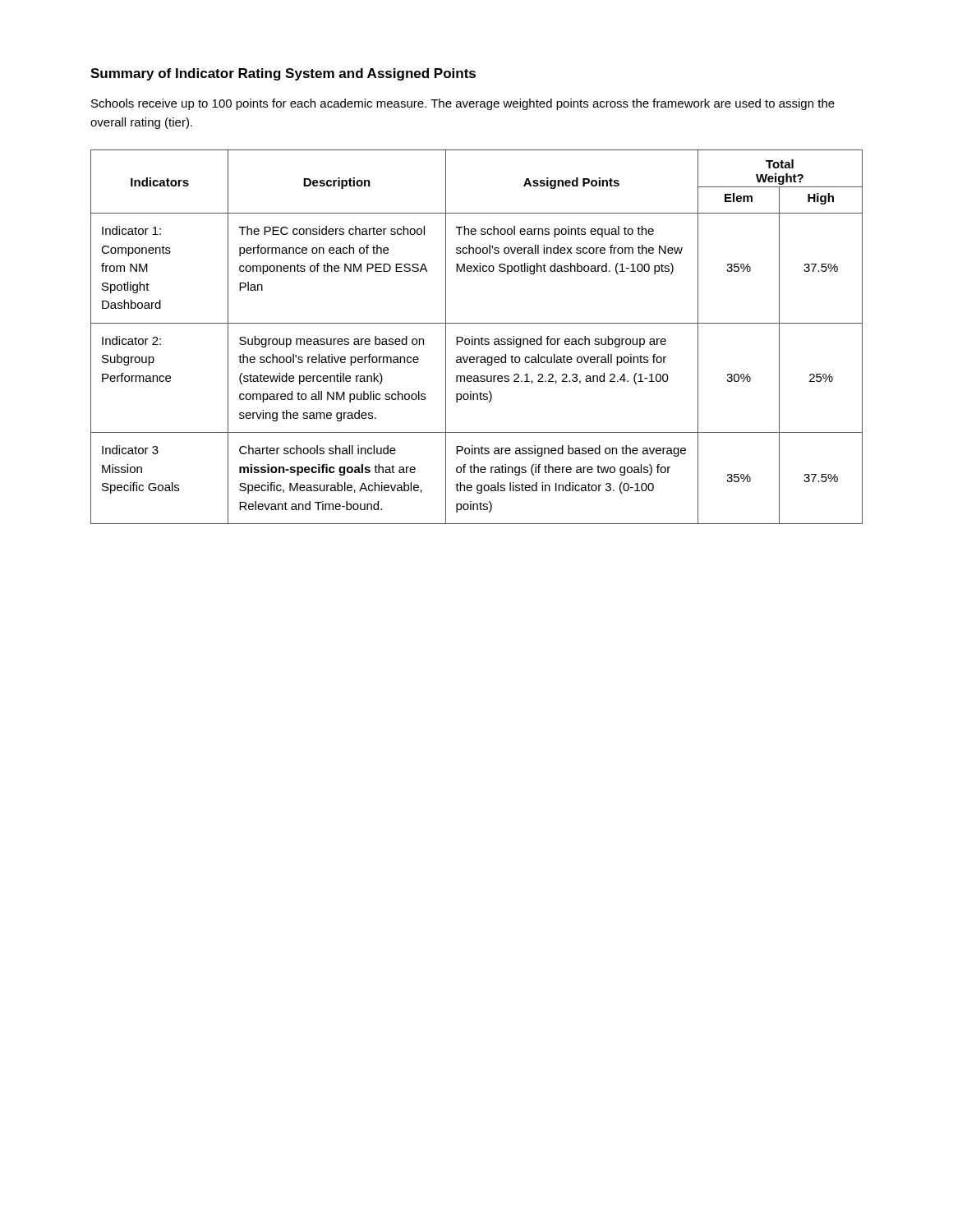
Task: Find the table that mentions "The school earns points"
Action: (x=476, y=337)
